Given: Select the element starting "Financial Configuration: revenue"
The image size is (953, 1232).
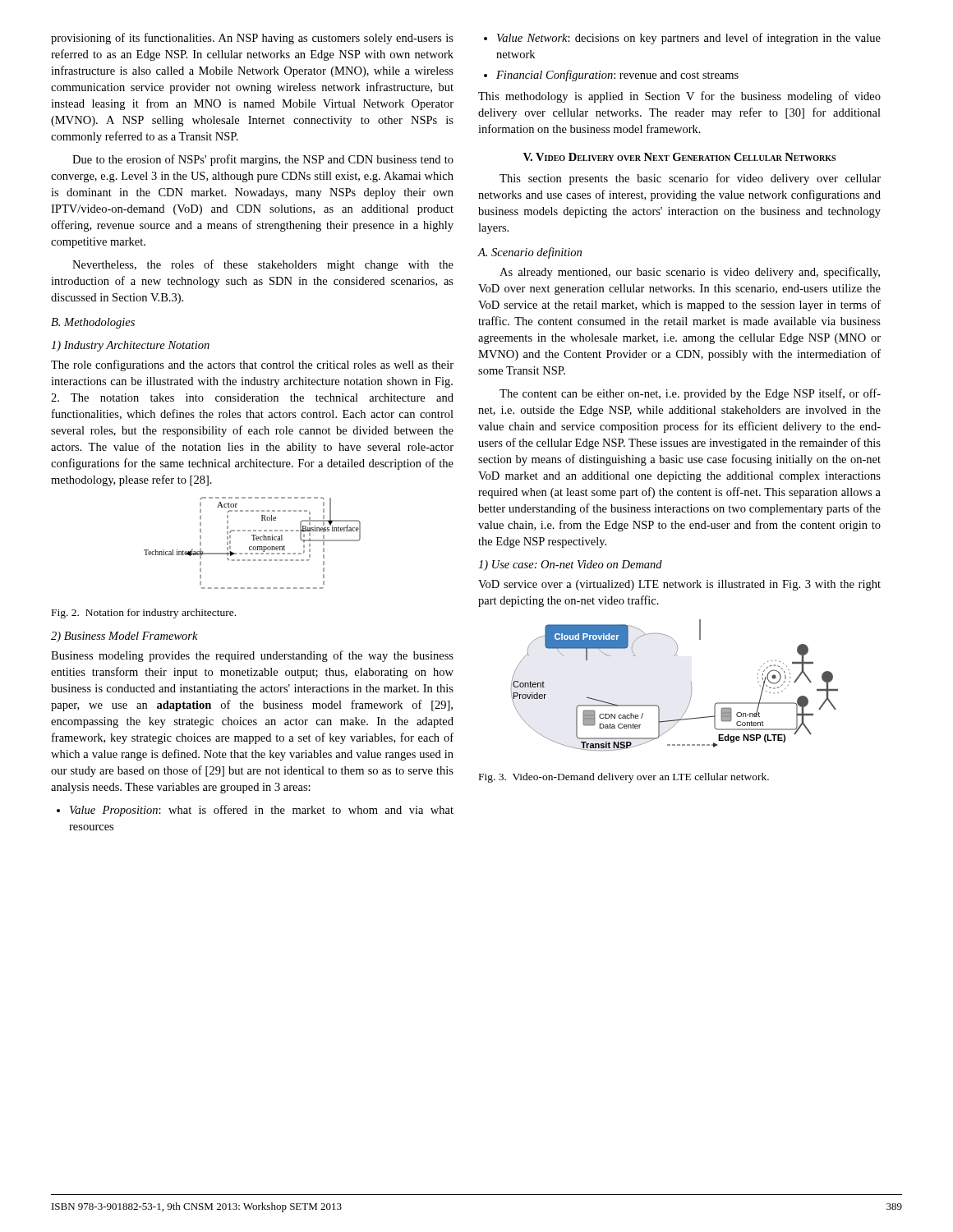Looking at the screenshot, I should [617, 75].
